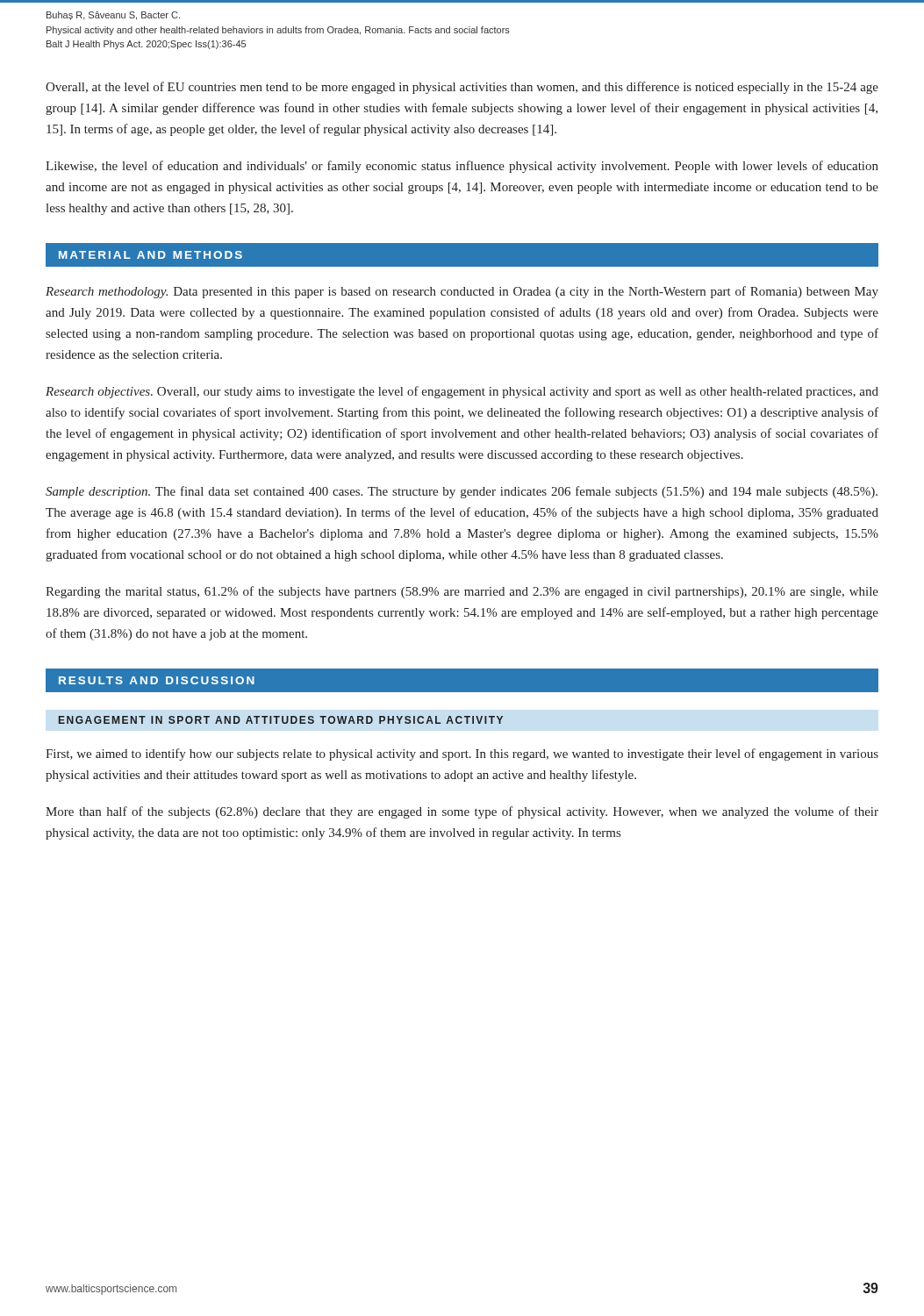Locate the text block starting "results and discussion"
The height and width of the screenshot is (1316, 924).
pos(157,680)
